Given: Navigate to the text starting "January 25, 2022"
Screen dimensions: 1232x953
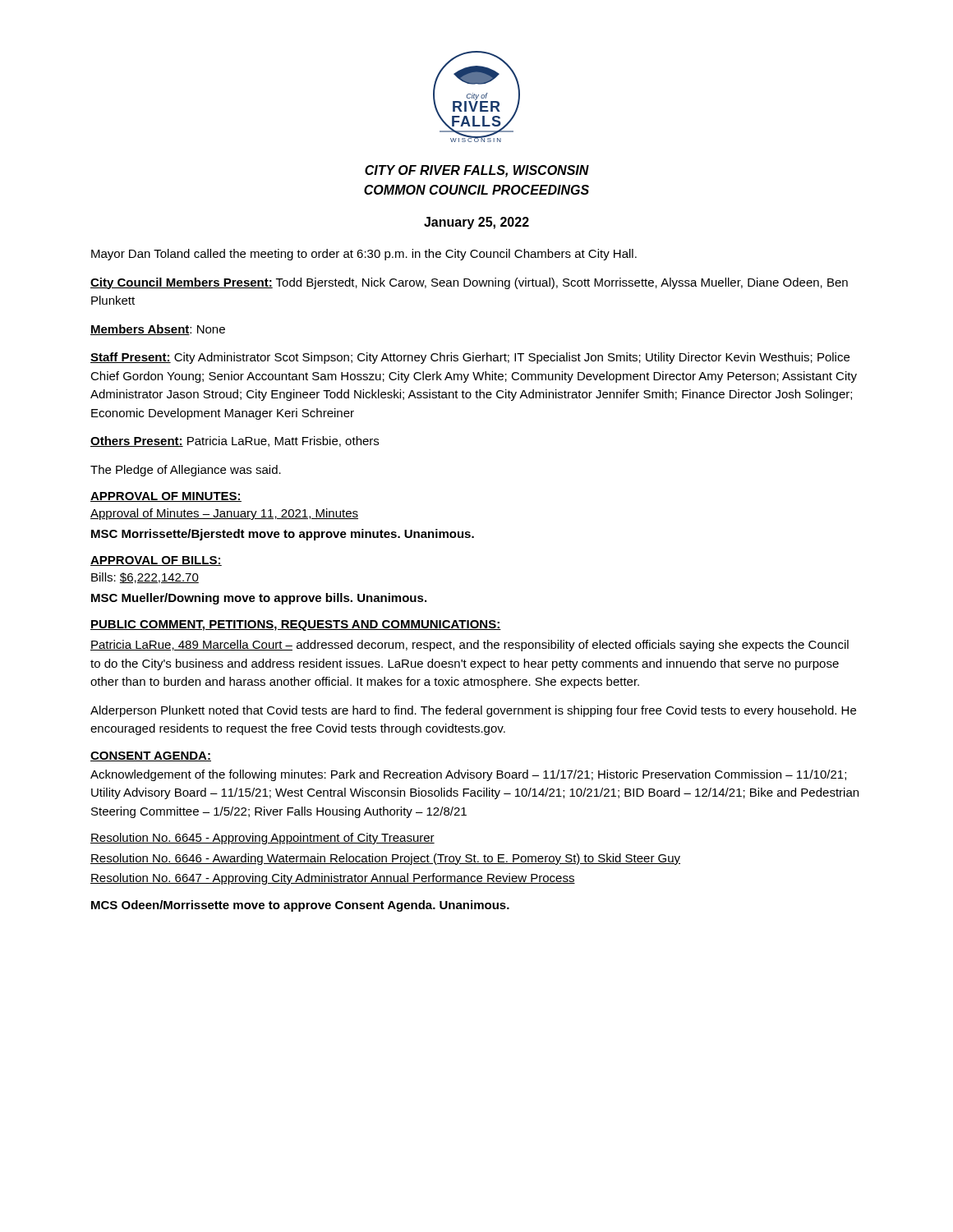Looking at the screenshot, I should 476,222.
